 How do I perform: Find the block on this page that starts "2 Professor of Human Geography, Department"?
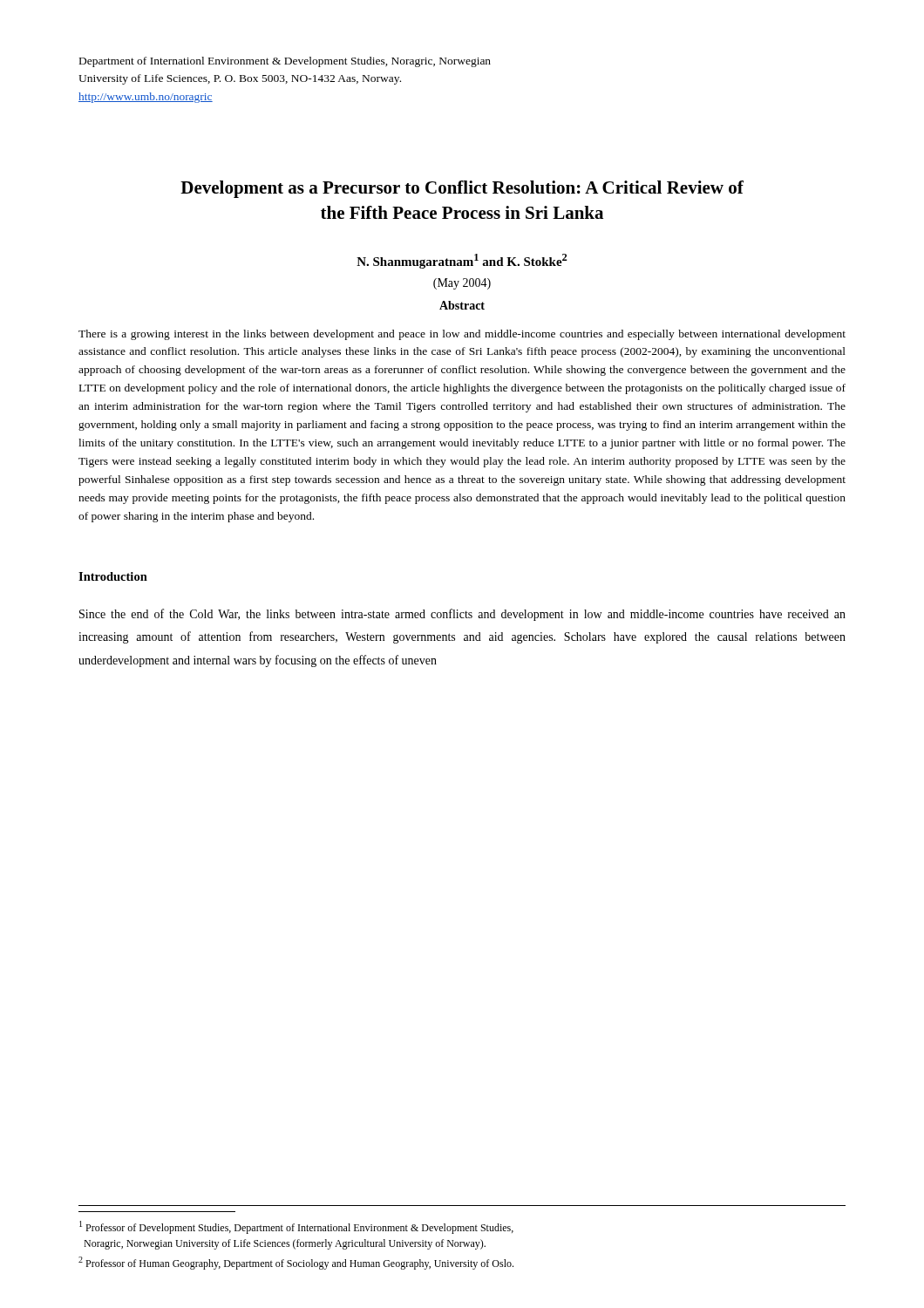pos(296,1262)
